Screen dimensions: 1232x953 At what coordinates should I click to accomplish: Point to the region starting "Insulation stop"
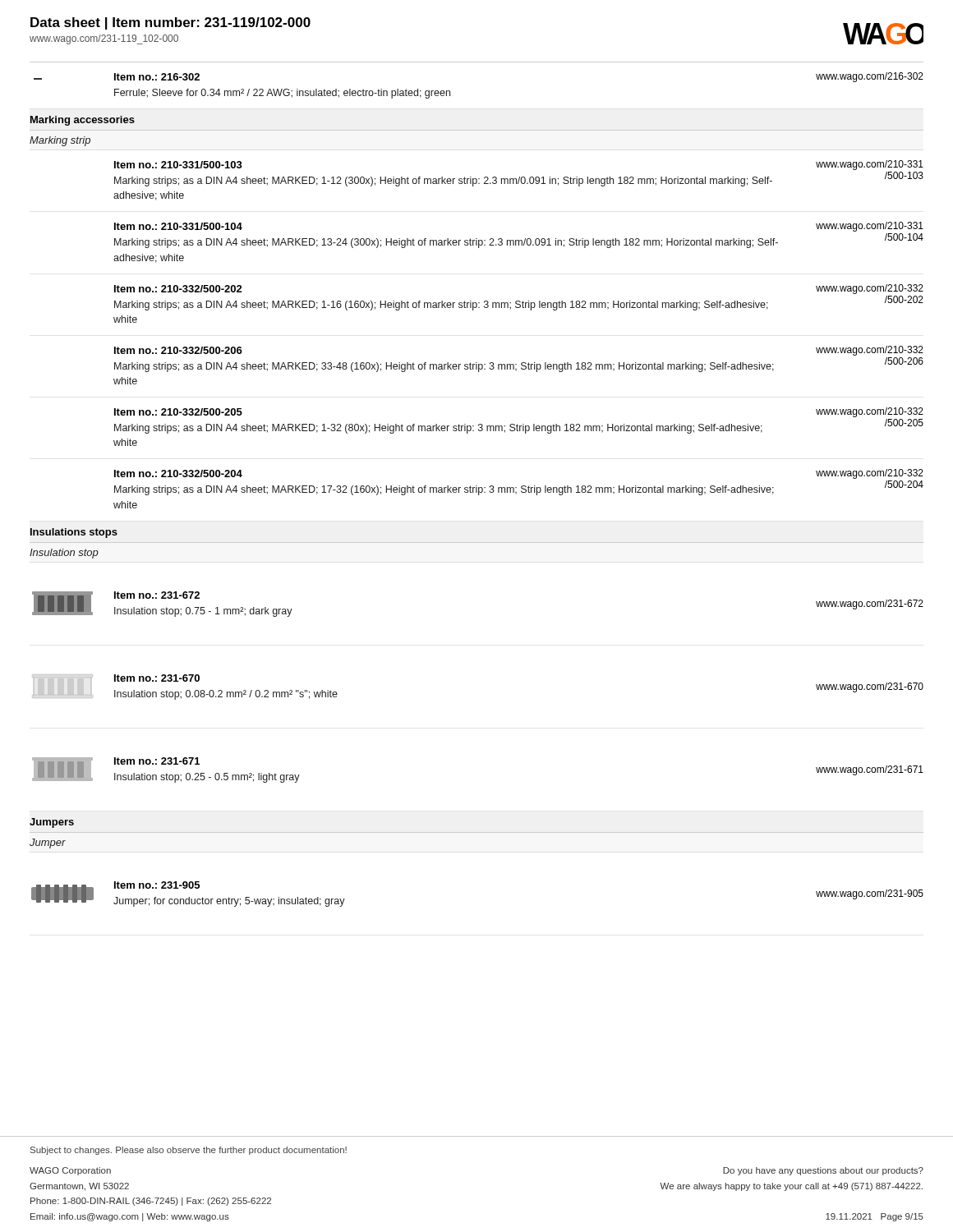tap(64, 552)
